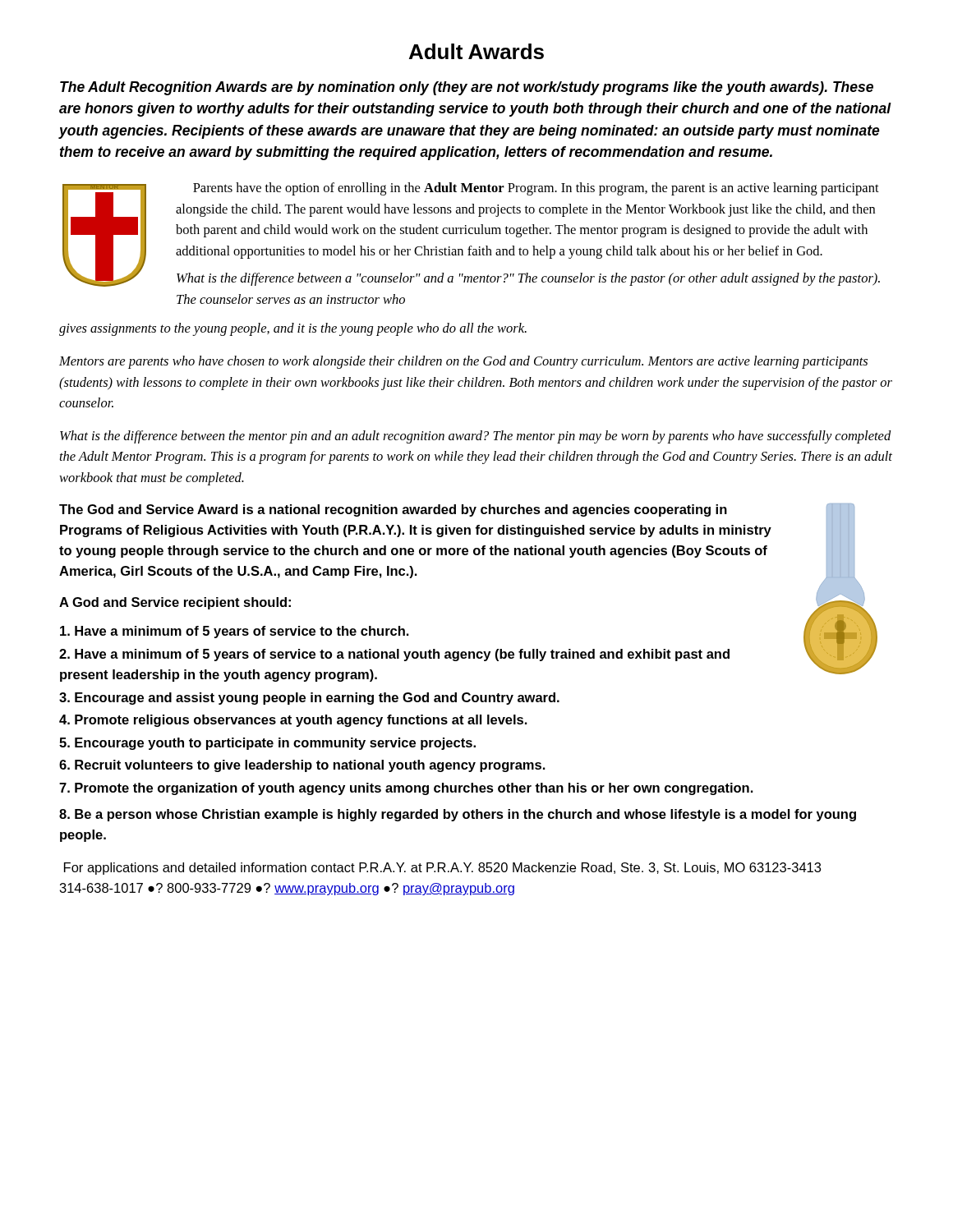The image size is (953, 1232).
Task: Find the photo
Action: coord(840,590)
